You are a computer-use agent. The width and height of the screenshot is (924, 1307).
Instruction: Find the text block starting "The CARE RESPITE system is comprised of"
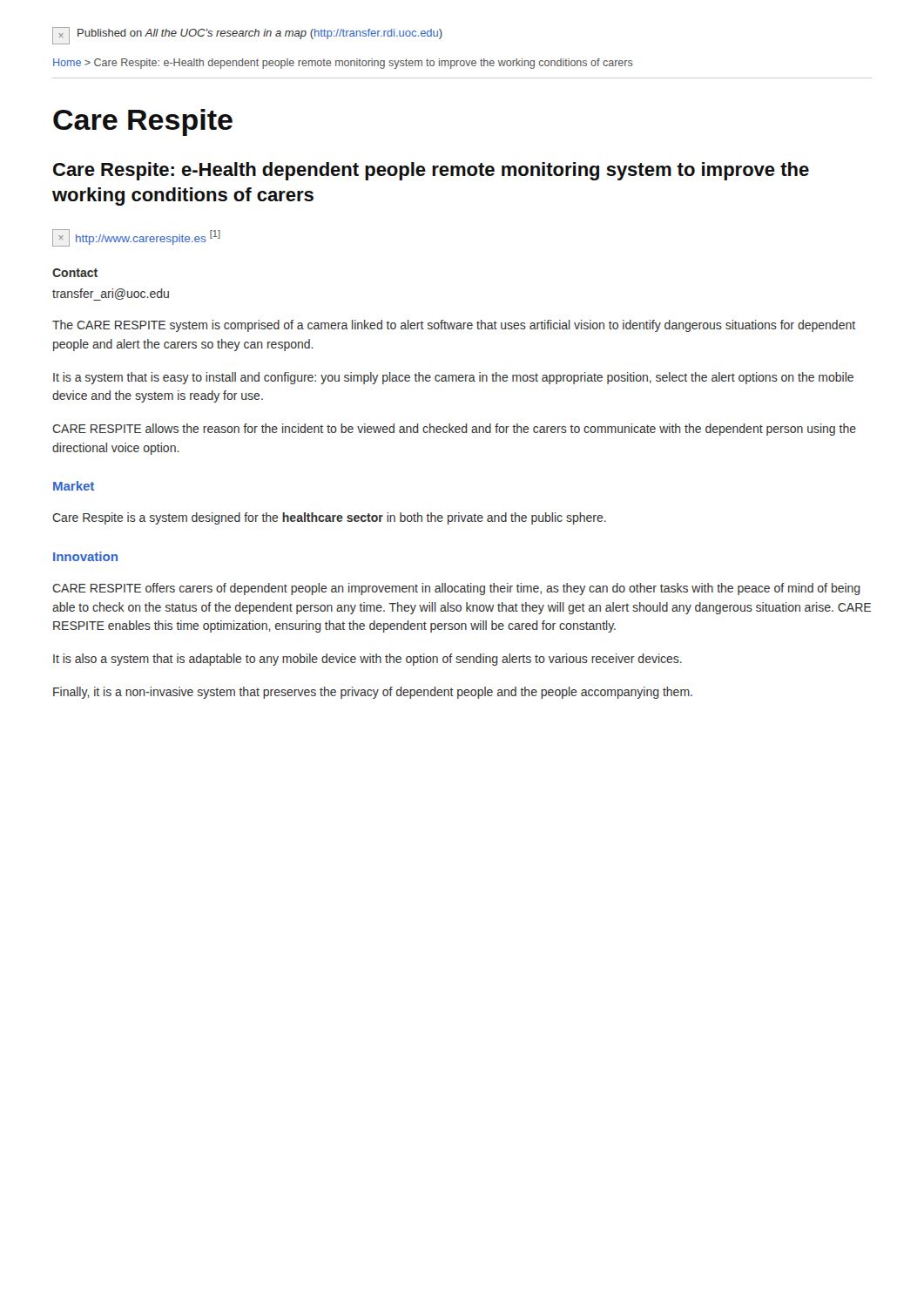pyautogui.click(x=454, y=335)
